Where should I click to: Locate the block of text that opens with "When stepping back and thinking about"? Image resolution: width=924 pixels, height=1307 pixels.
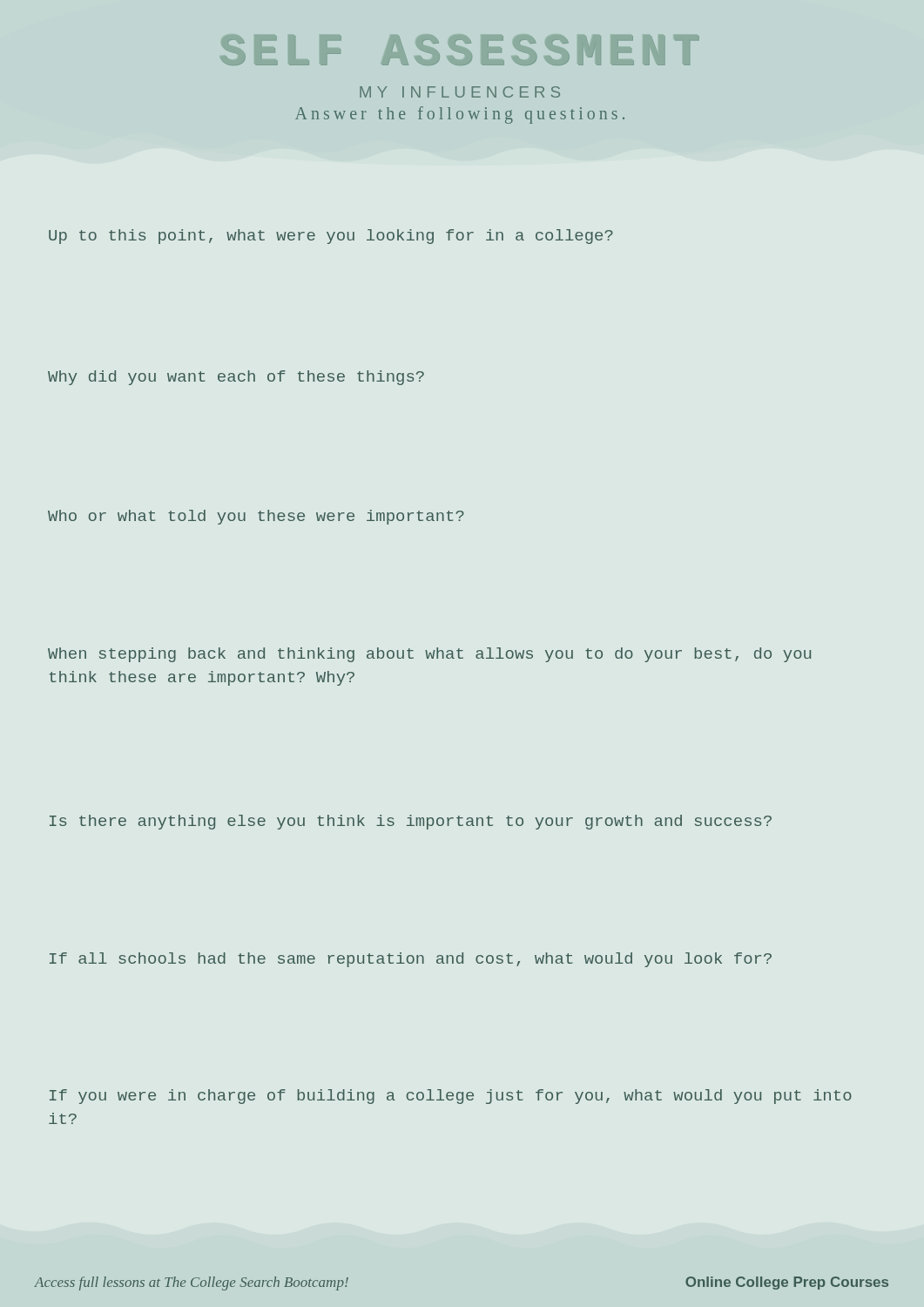430,666
